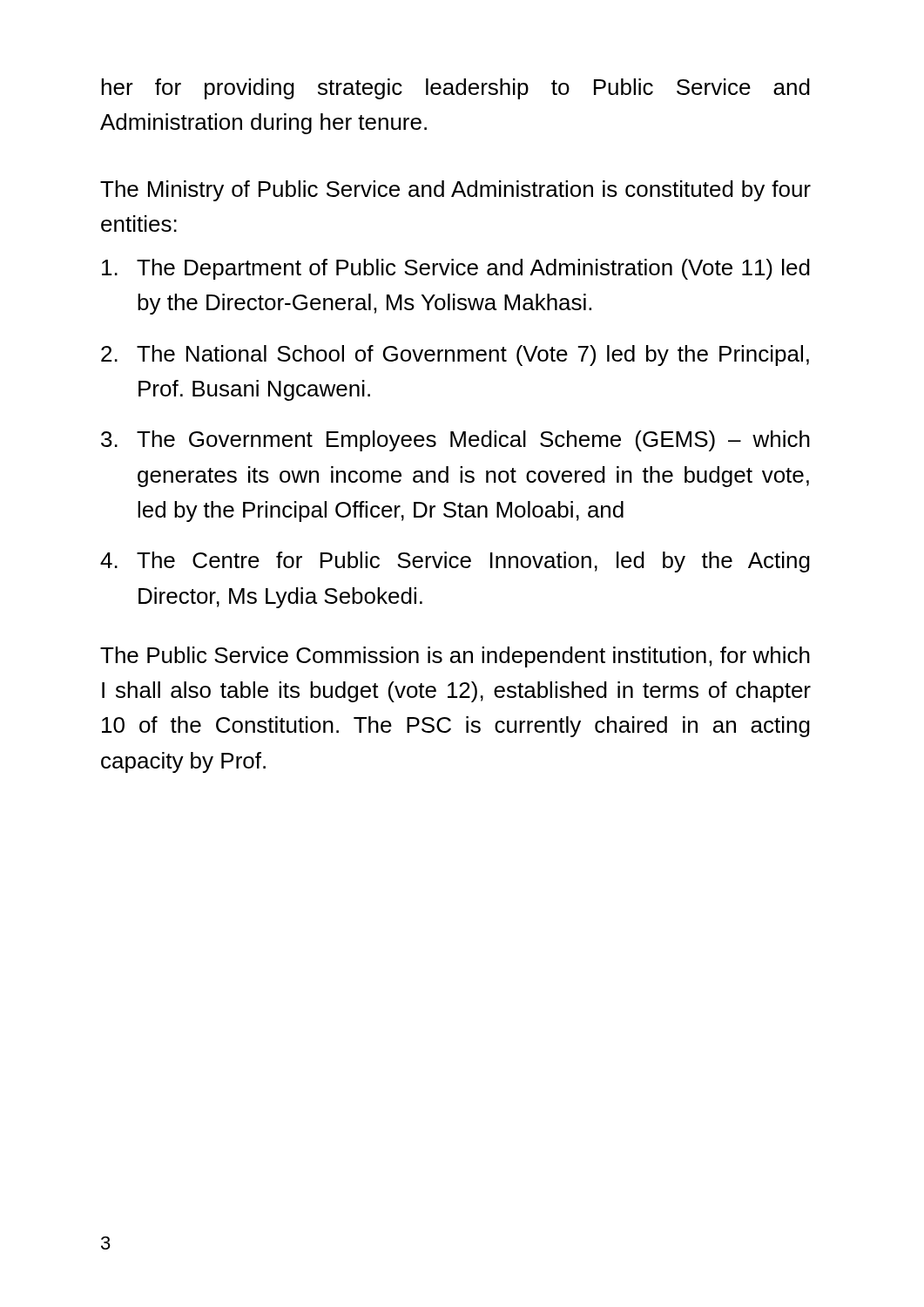Find the text block that says "The Public Service Commission"
The image size is (924, 1307).
tap(455, 708)
